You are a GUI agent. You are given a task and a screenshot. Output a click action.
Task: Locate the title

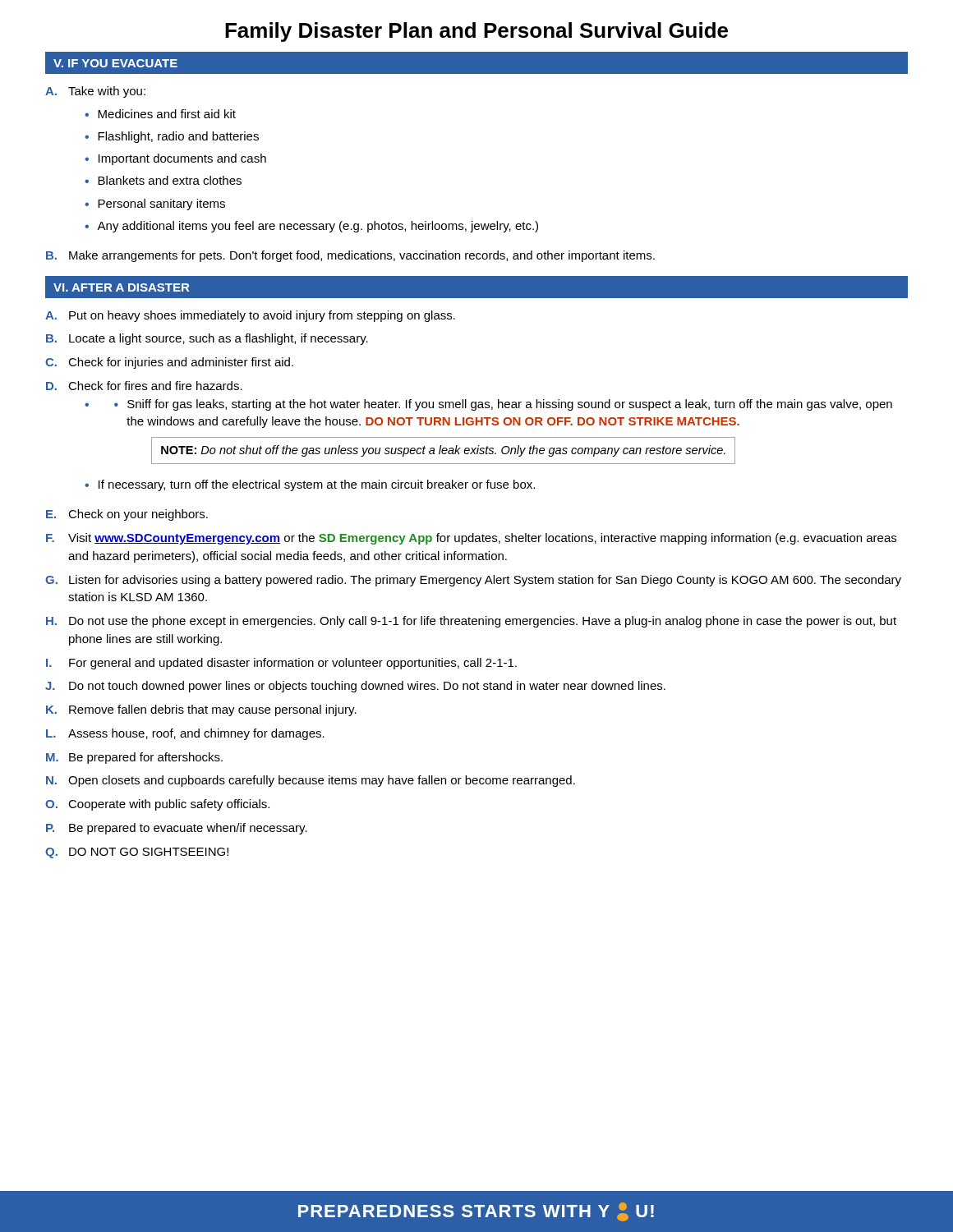point(476,30)
